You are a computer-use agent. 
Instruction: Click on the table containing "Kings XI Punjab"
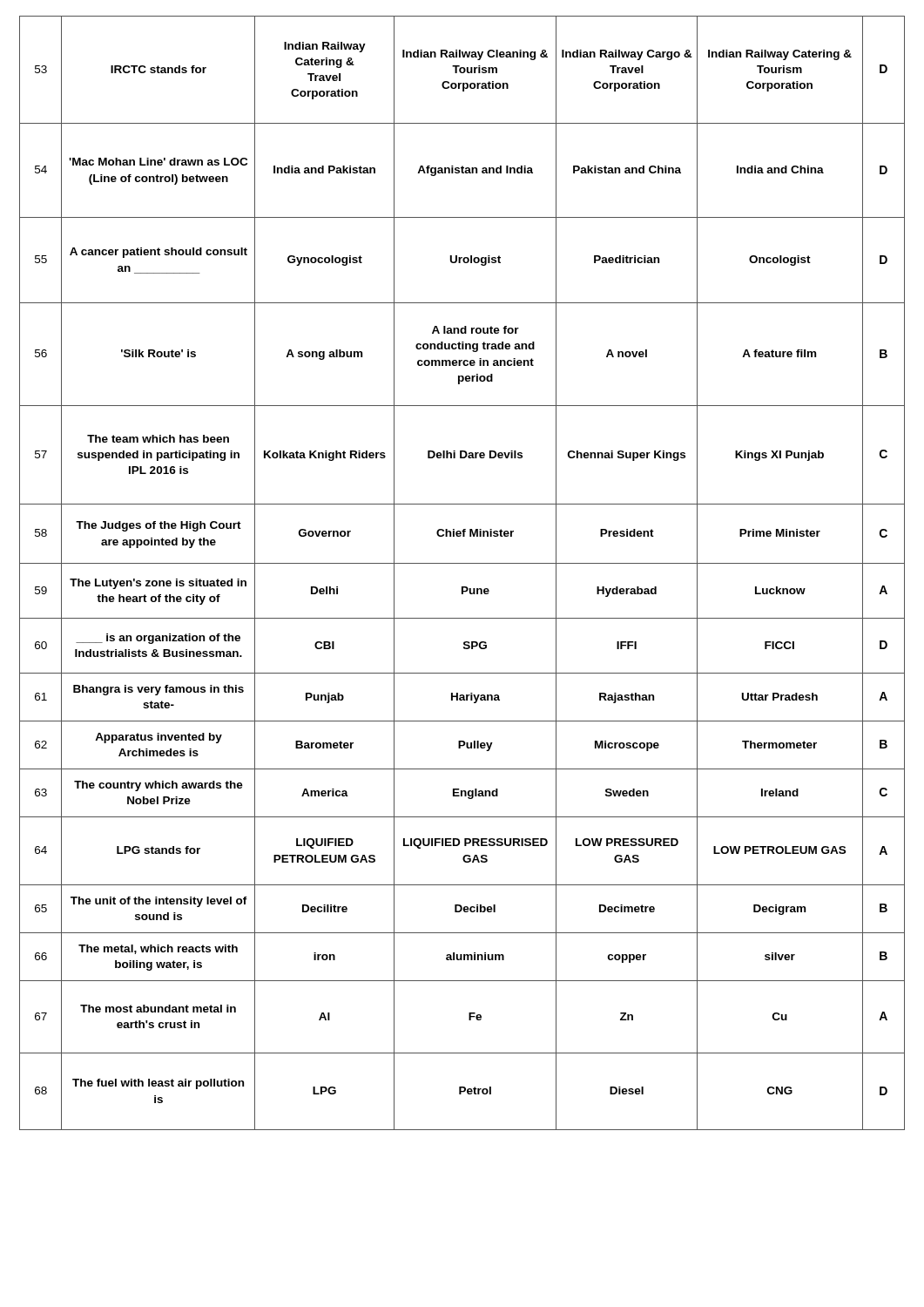[462, 654]
